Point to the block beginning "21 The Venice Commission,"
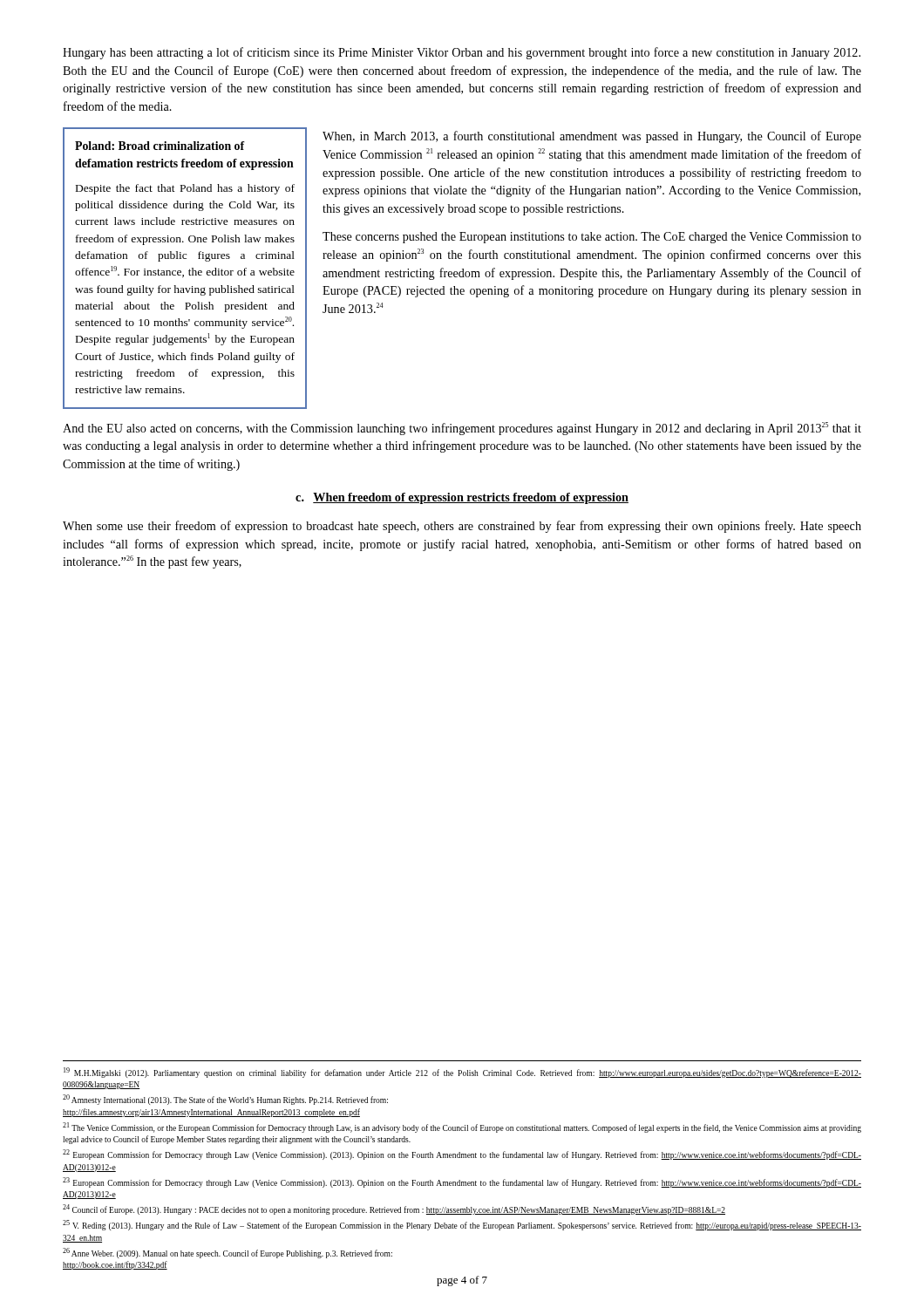The height and width of the screenshot is (1308, 924). tap(462, 1133)
